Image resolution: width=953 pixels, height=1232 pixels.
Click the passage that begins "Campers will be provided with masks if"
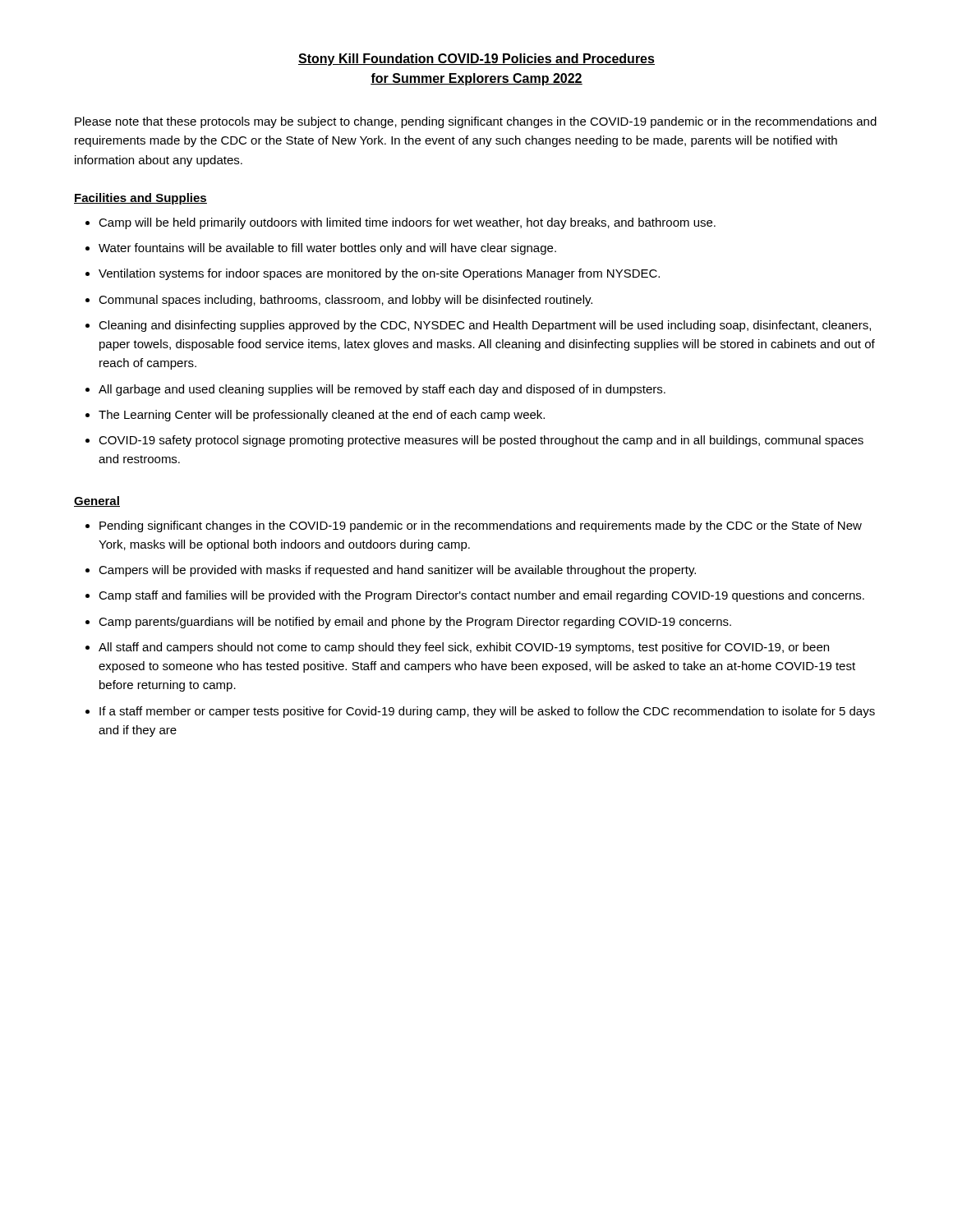click(398, 570)
